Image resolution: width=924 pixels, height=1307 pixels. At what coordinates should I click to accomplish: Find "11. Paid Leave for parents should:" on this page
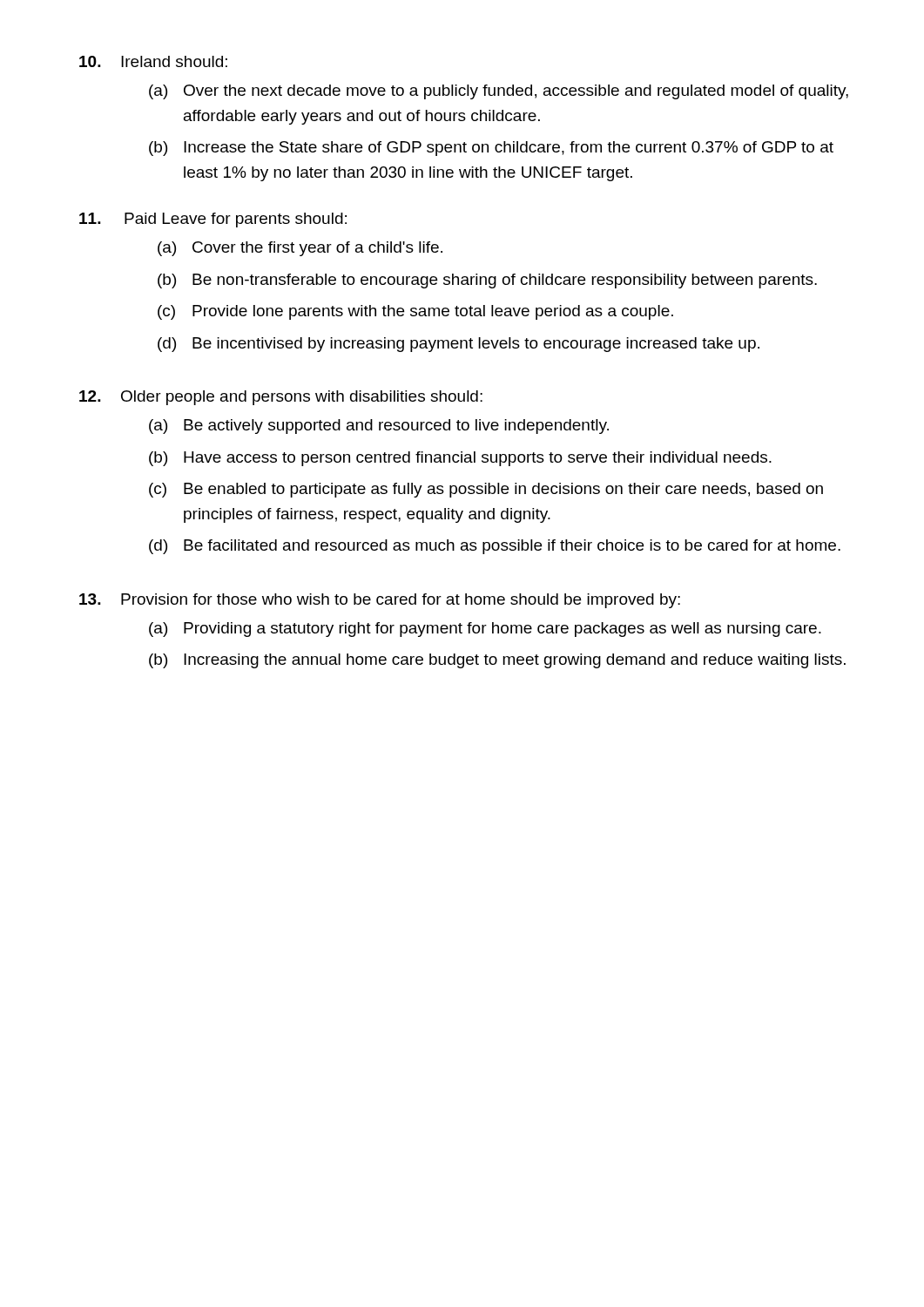213,220
